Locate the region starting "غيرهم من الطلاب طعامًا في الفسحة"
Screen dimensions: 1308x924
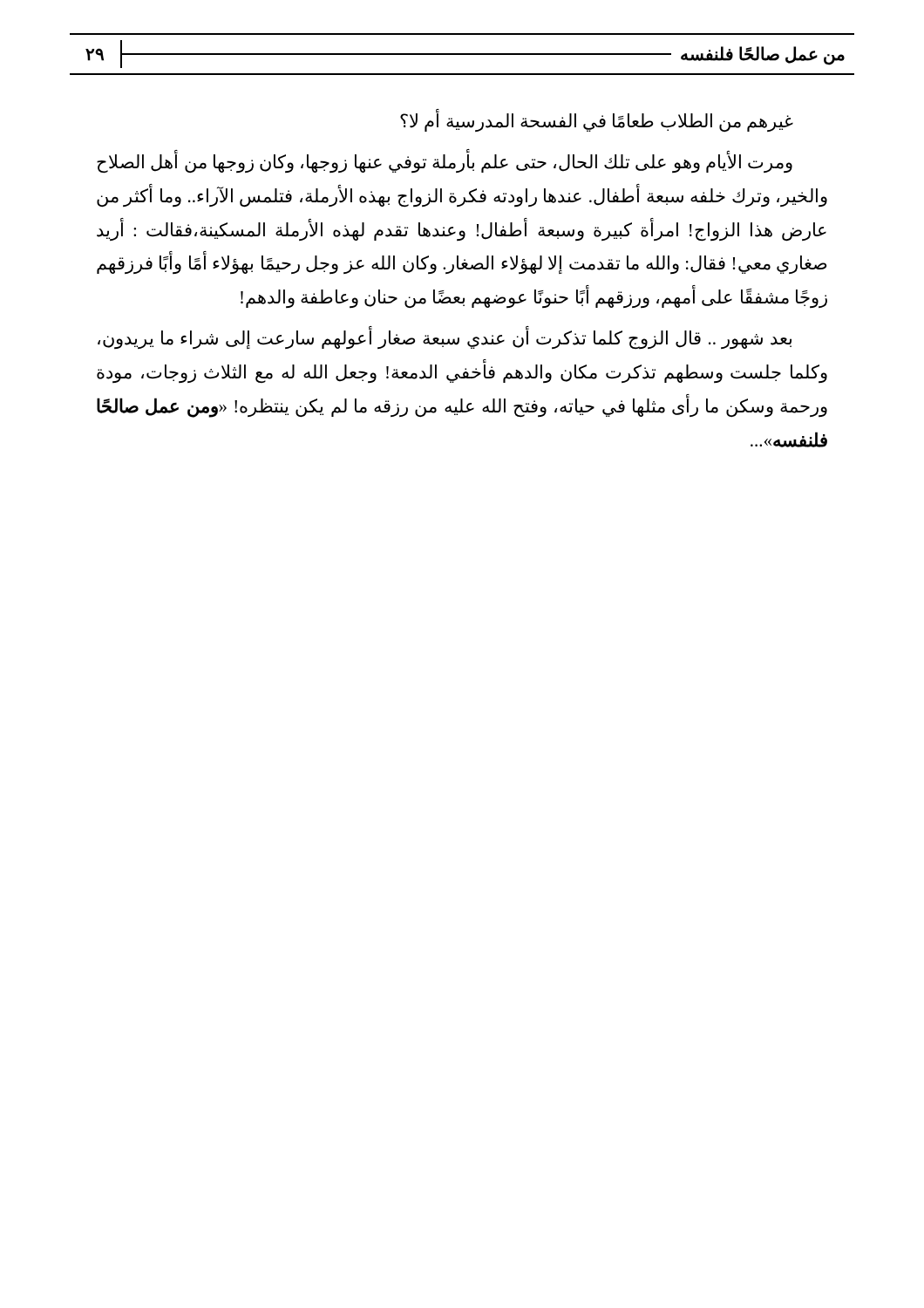pos(462,281)
